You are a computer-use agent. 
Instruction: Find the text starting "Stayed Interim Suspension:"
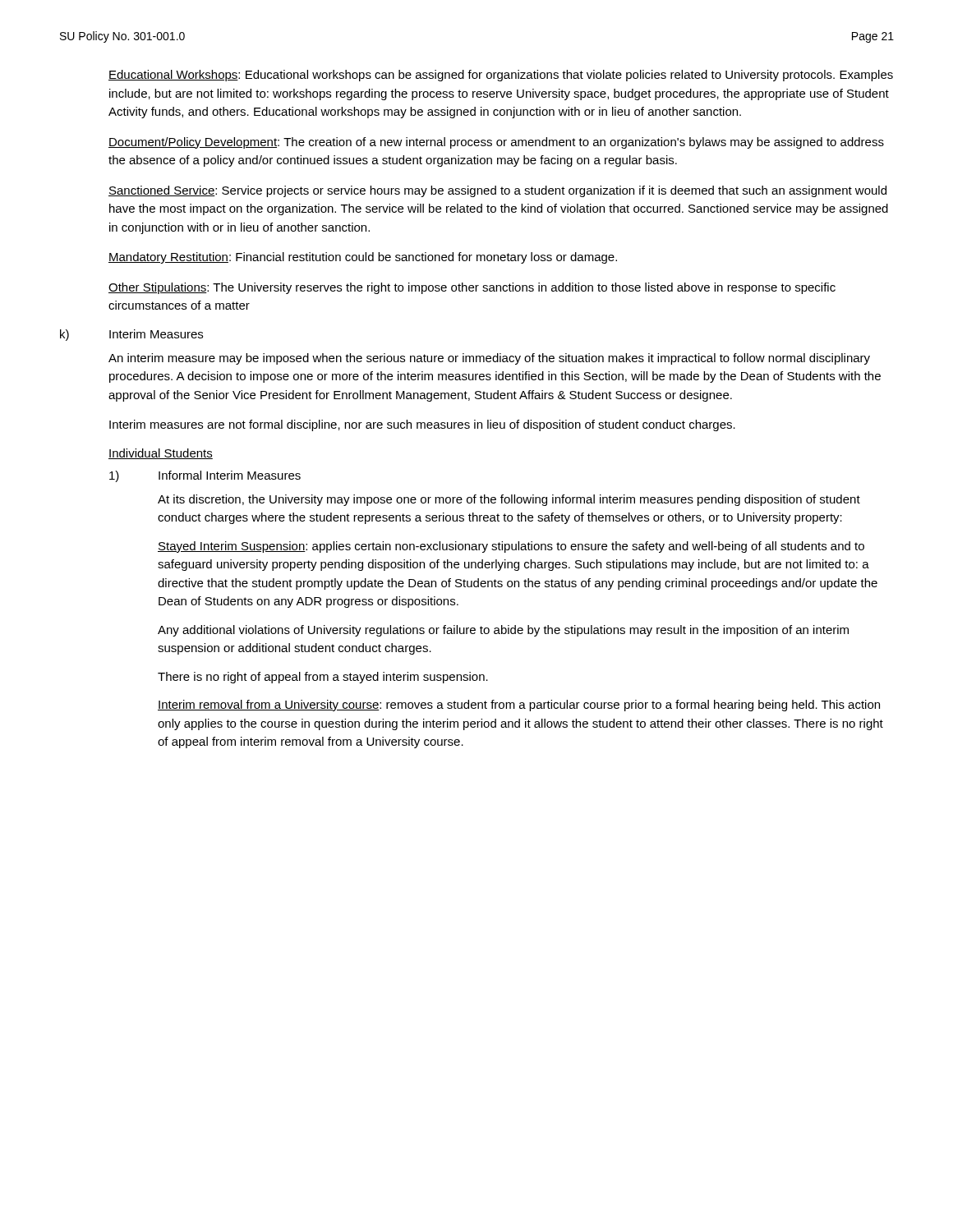(526, 574)
